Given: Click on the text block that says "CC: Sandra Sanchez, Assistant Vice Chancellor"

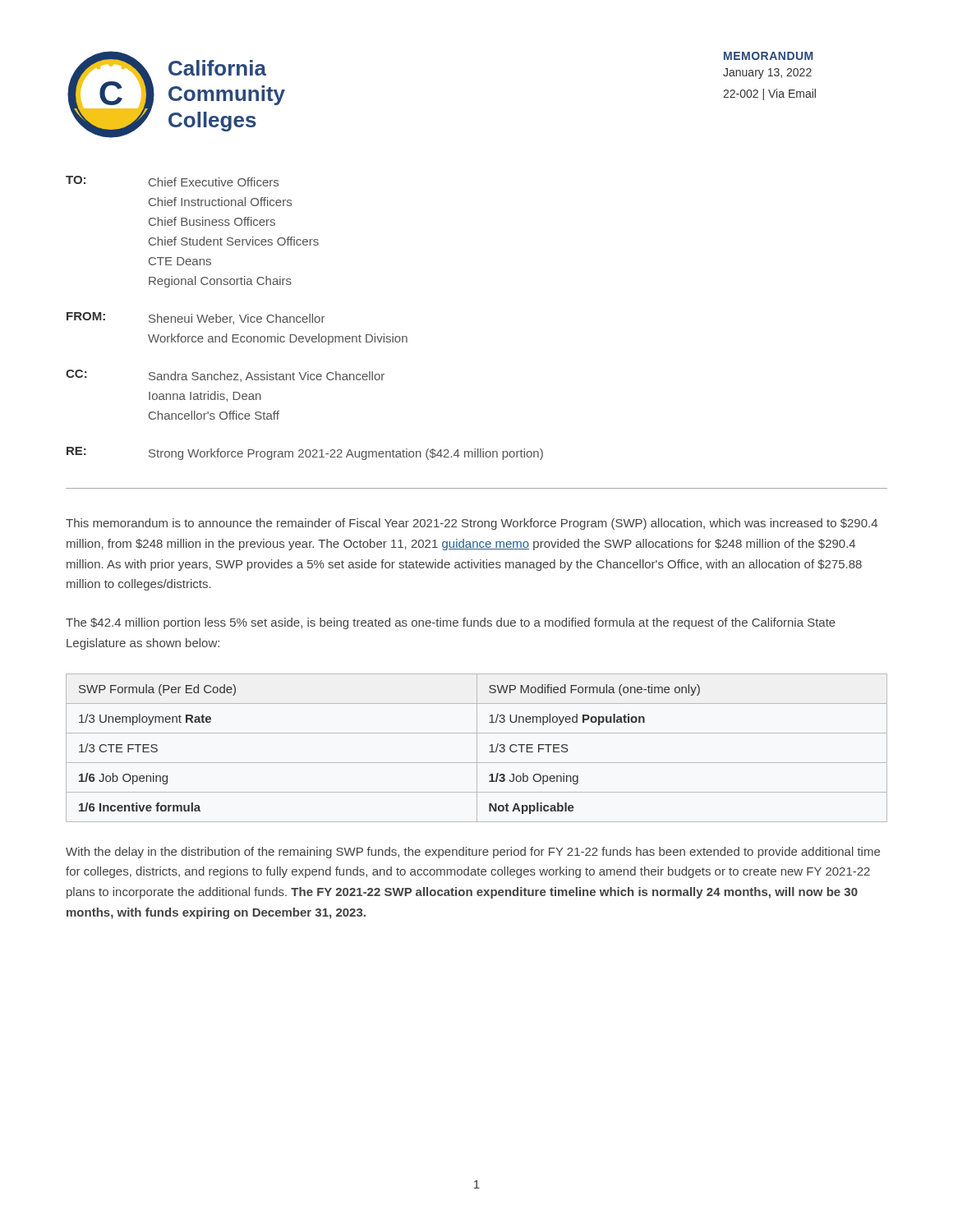Looking at the screenshot, I should click(225, 396).
